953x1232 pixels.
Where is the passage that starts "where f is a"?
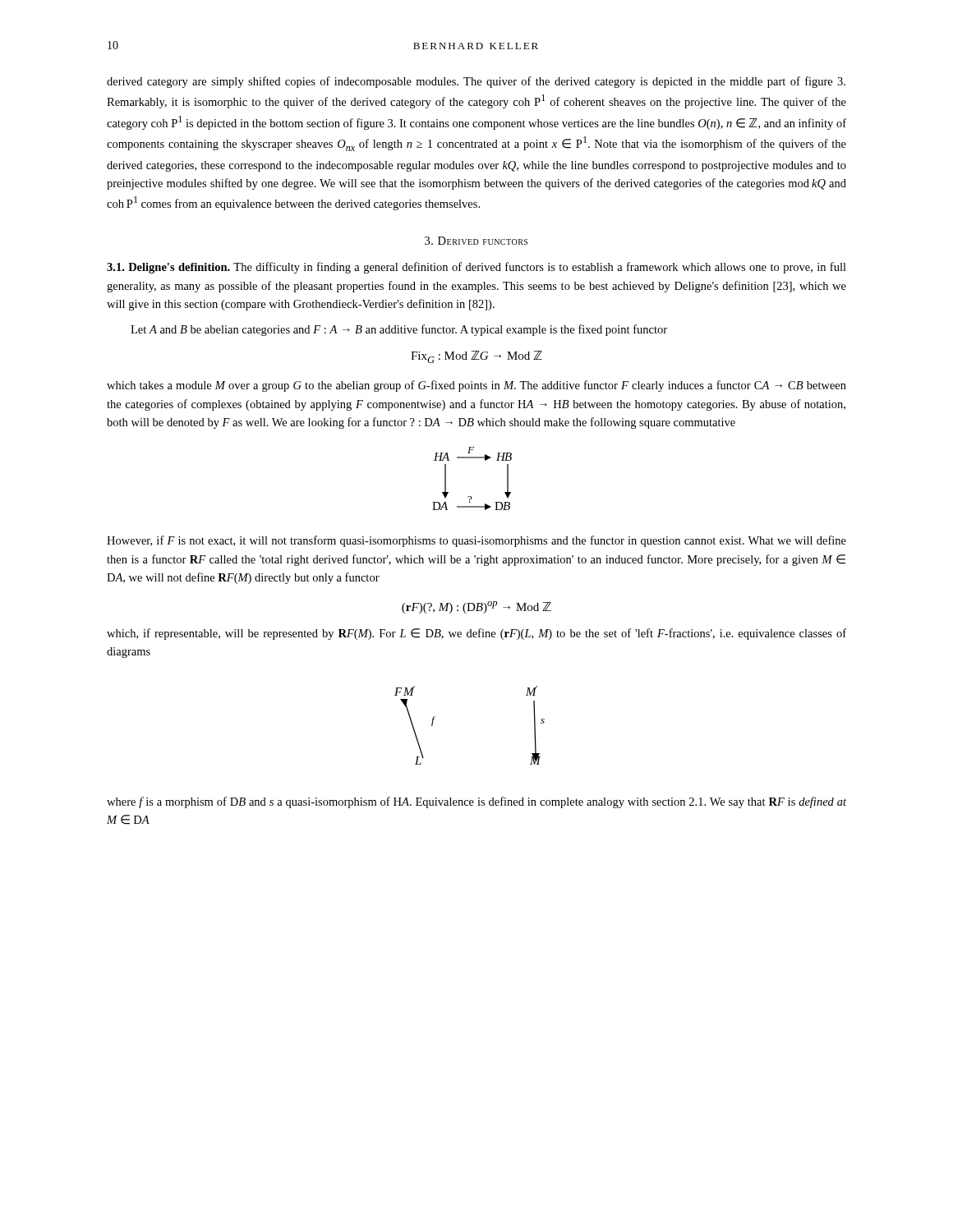click(476, 811)
